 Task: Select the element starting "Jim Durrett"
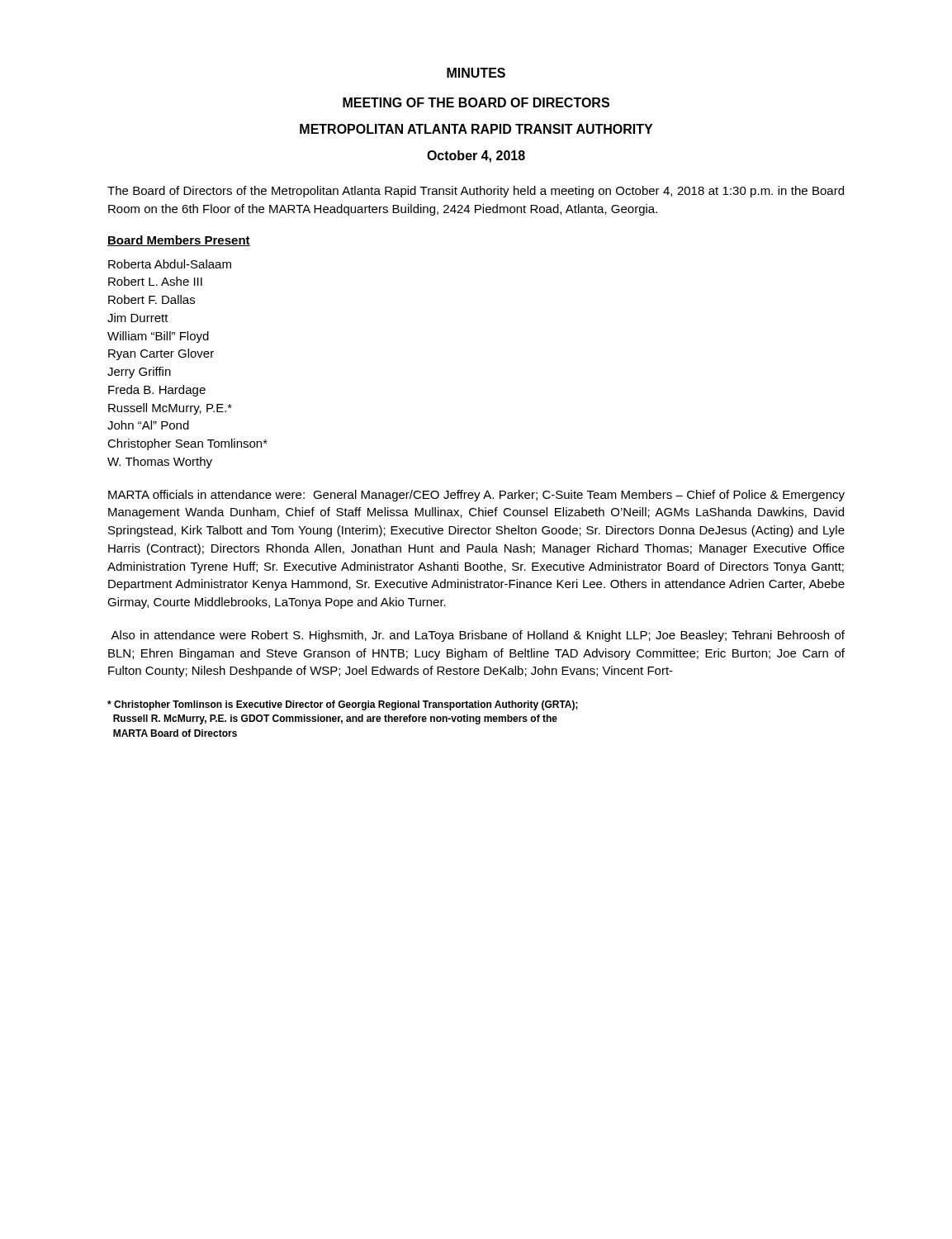(138, 317)
